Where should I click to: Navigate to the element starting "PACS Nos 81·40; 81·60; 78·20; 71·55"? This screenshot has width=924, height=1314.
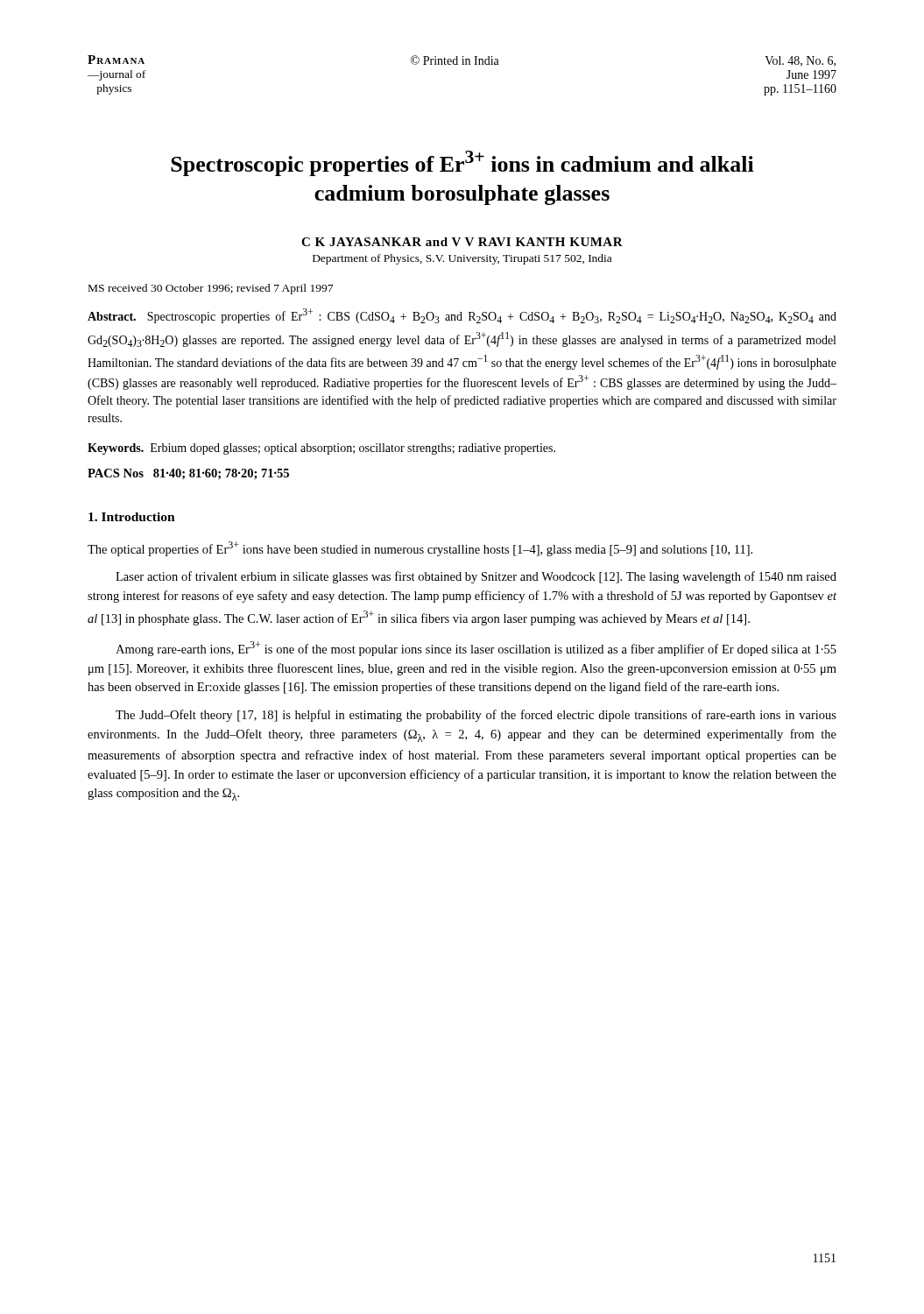[189, 473]
